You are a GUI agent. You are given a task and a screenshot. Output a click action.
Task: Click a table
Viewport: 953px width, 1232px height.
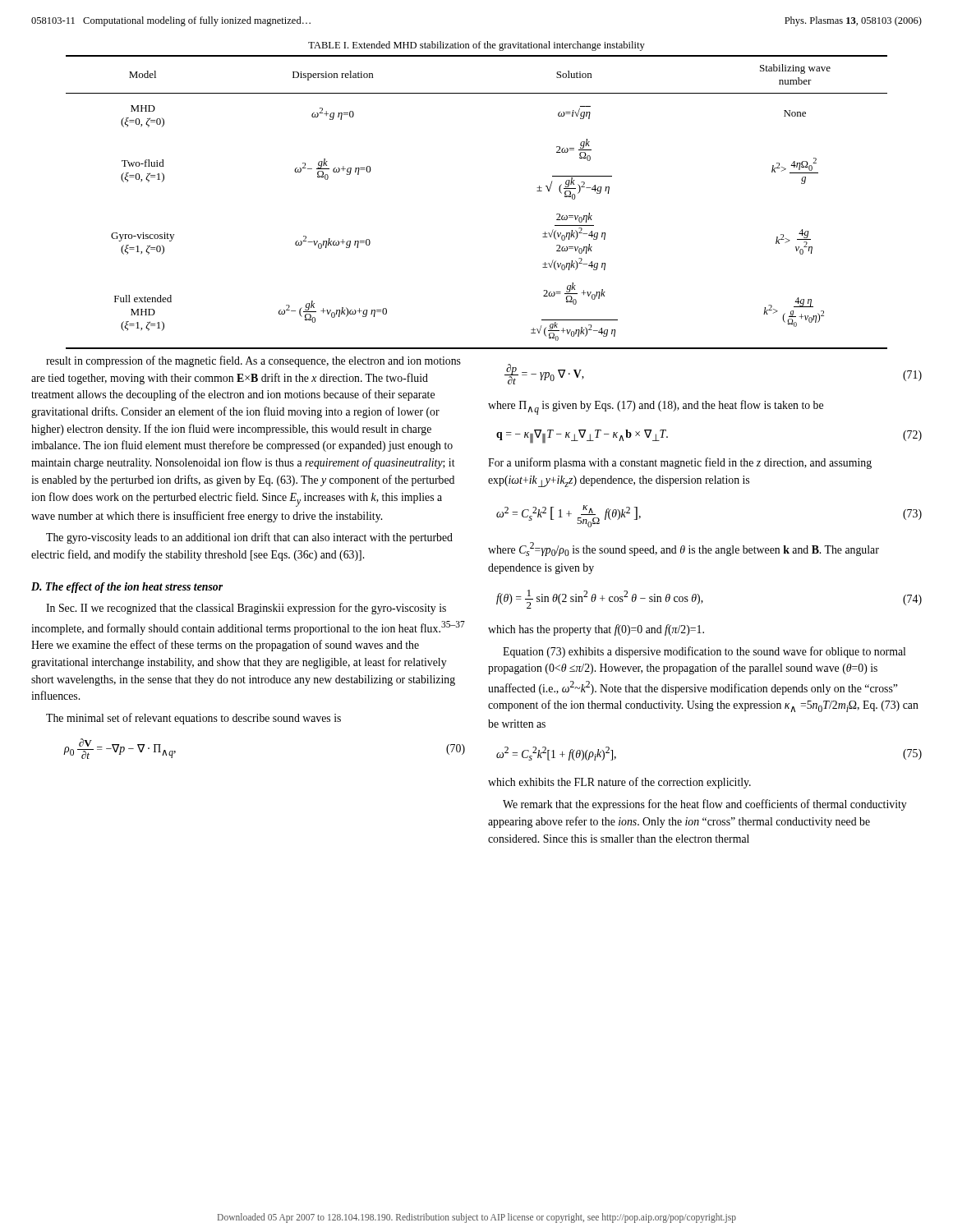click(x=476, y=202)
